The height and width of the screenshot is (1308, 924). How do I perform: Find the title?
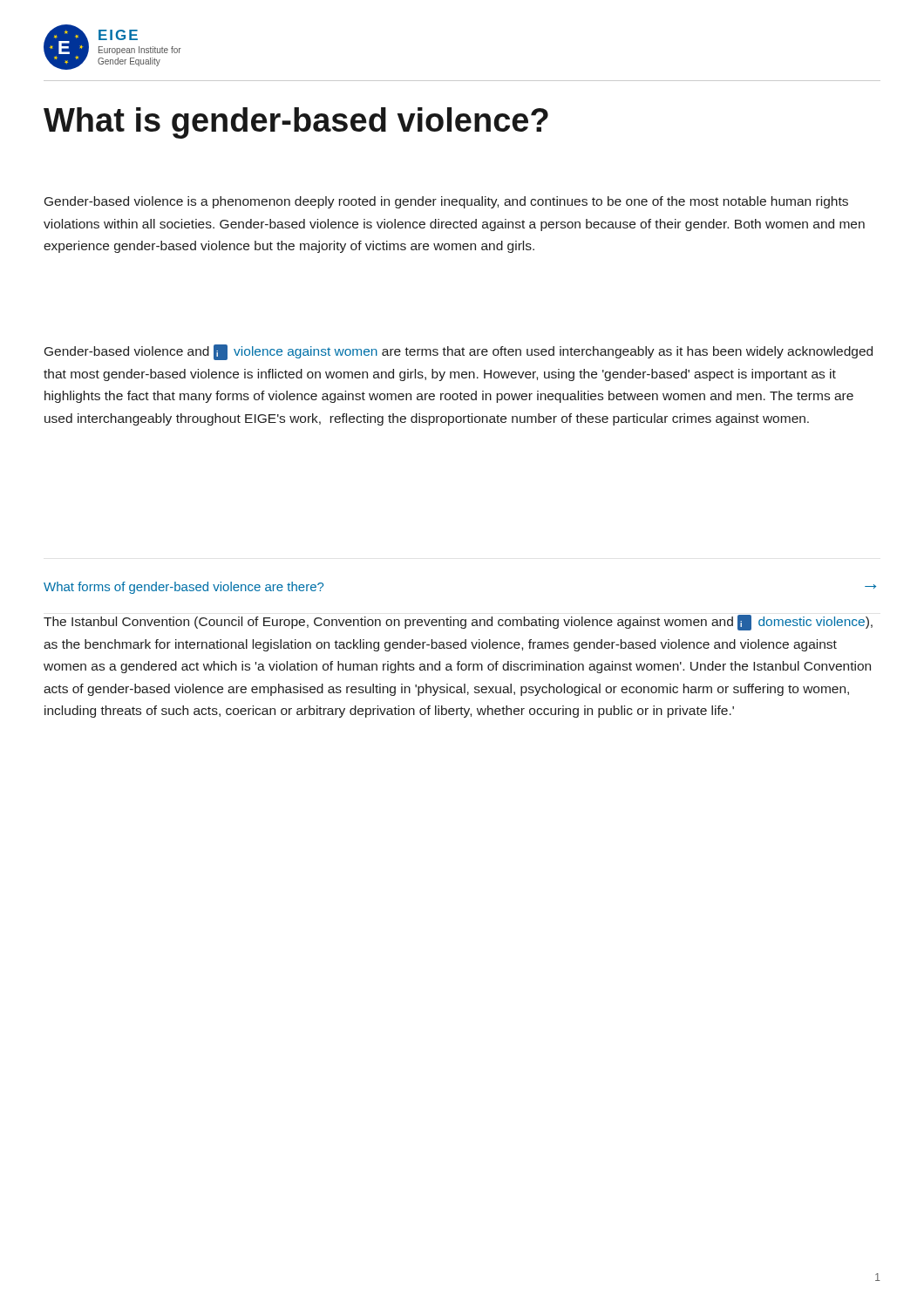462,121
